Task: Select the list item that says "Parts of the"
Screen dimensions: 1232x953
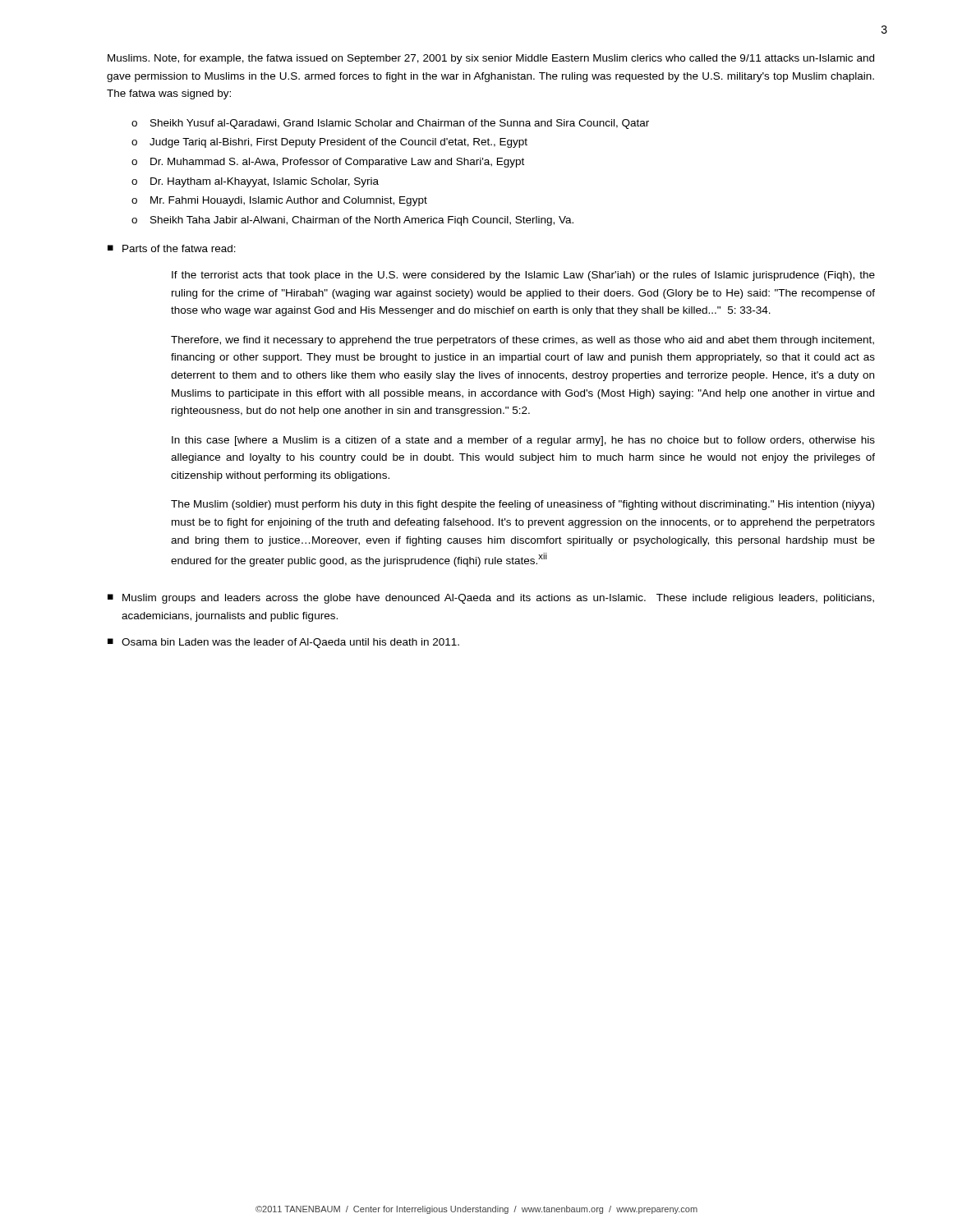Action: [498, 406]
